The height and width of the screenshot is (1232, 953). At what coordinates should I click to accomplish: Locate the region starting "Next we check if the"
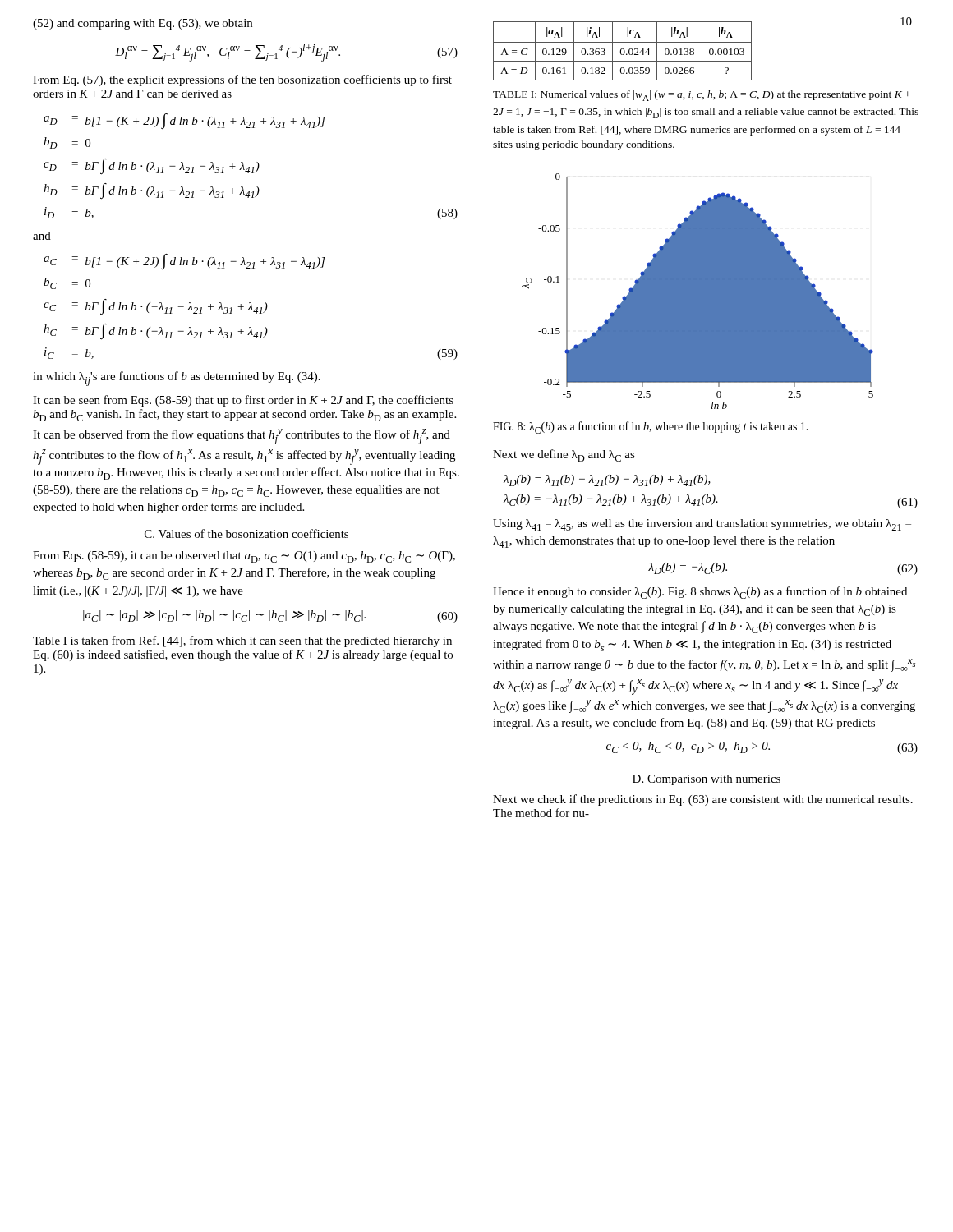click(703, 806)
